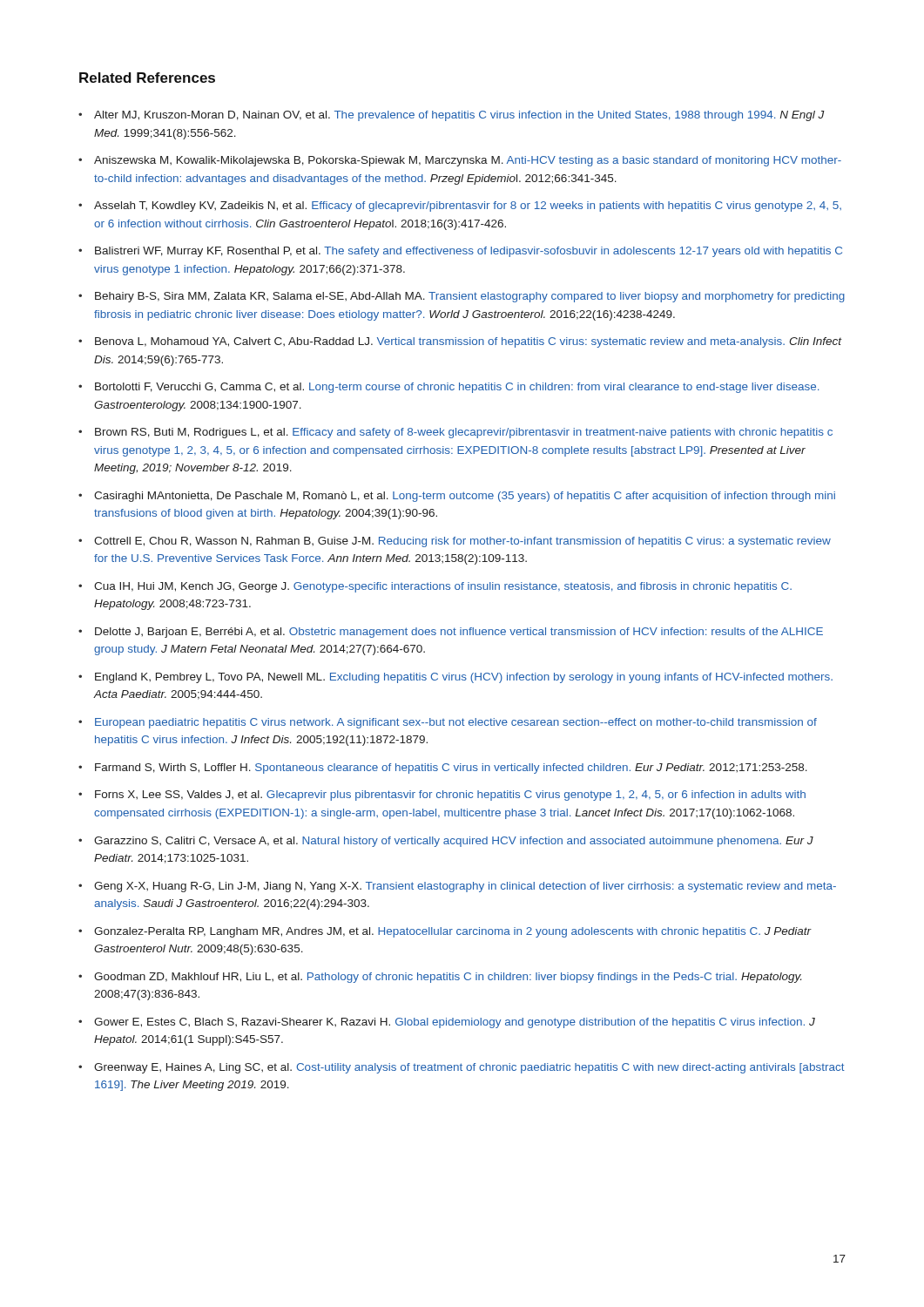Select the text block starting "Related References"
This screenshot has width=924, height=1307.
(x=147, y=78)
